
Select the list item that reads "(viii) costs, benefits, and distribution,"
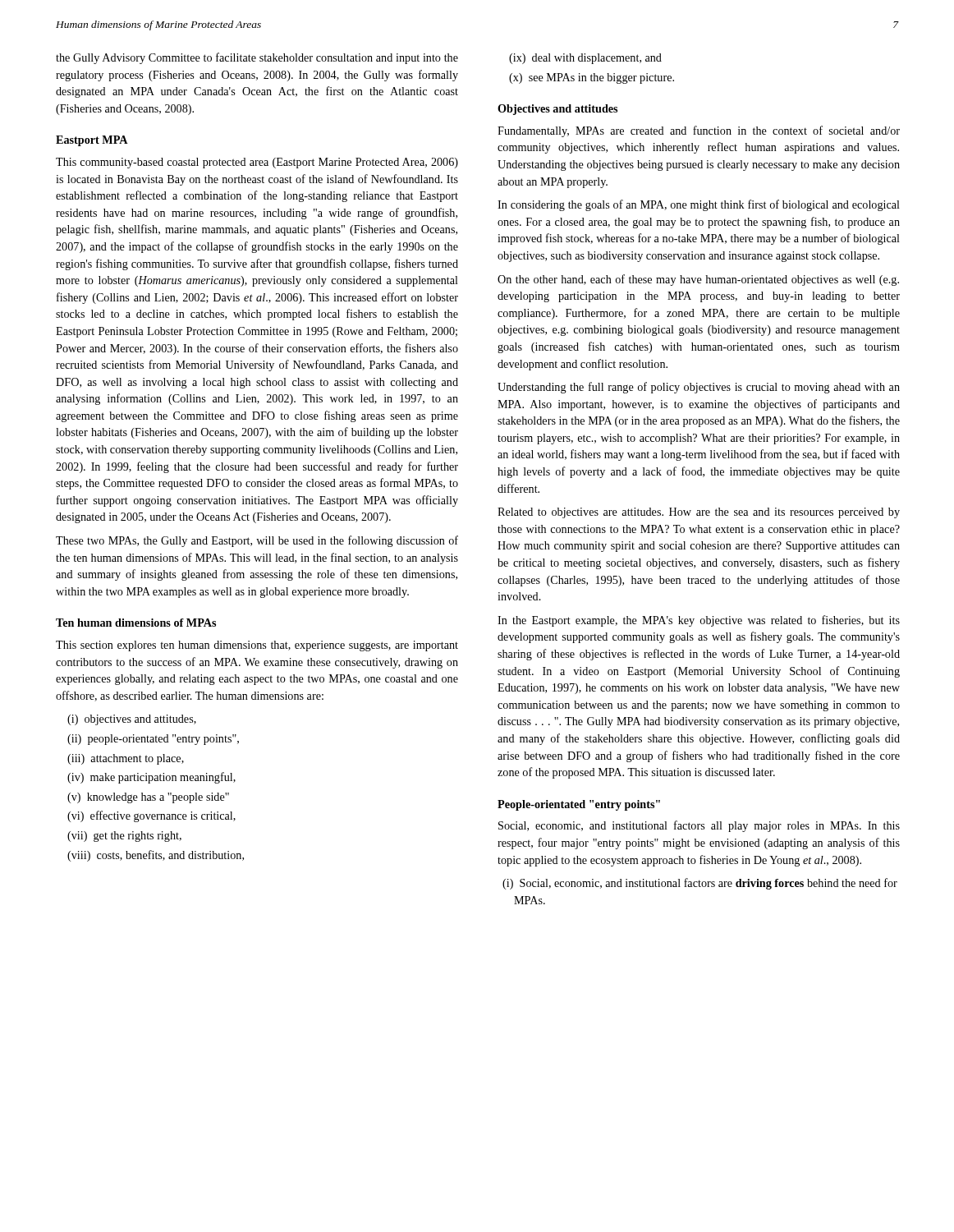pos(156,855)
